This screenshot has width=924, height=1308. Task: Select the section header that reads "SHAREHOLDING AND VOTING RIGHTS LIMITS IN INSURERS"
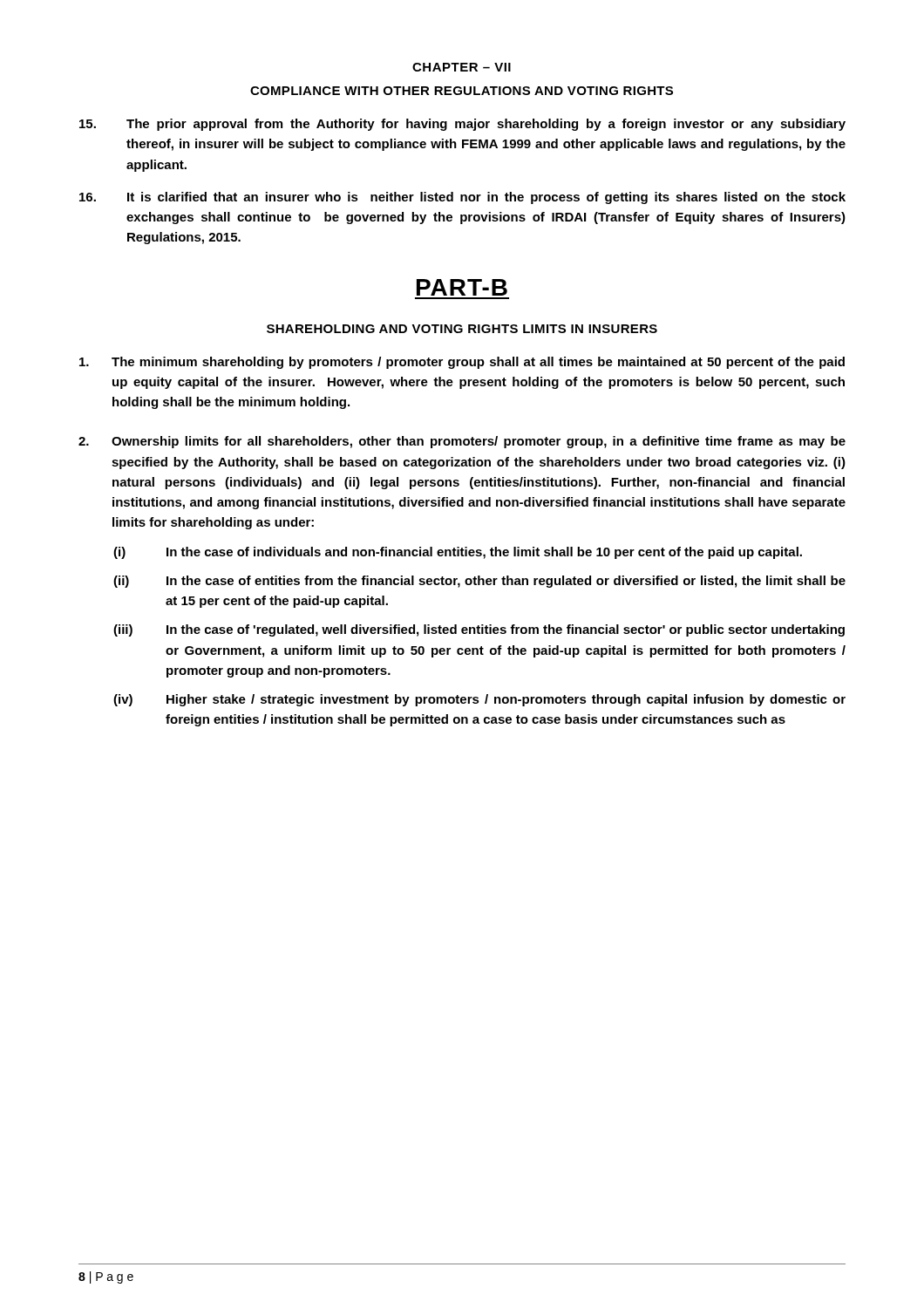click(x=462, y=328)
